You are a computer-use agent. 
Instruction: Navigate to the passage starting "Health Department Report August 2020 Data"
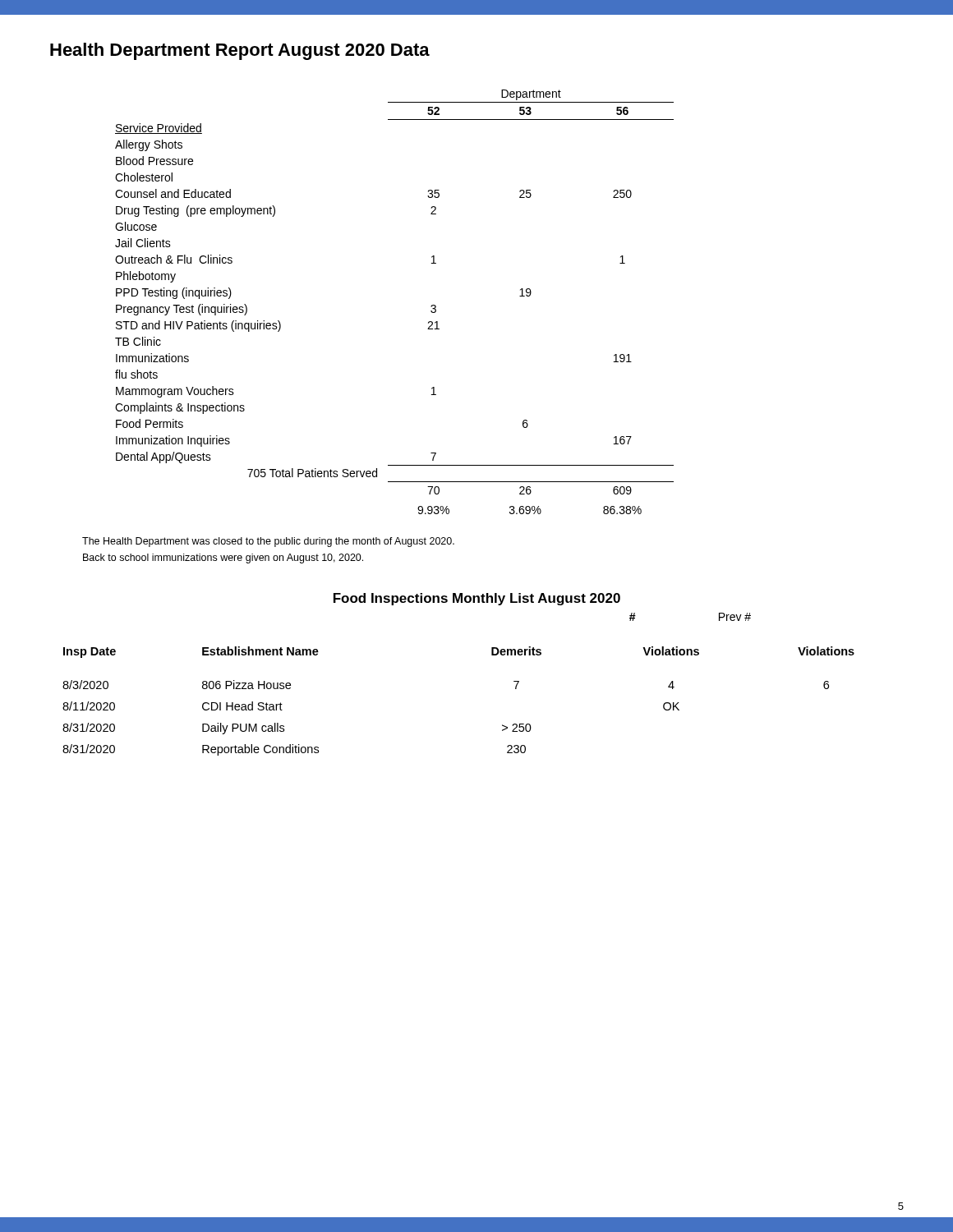point(239,50)
